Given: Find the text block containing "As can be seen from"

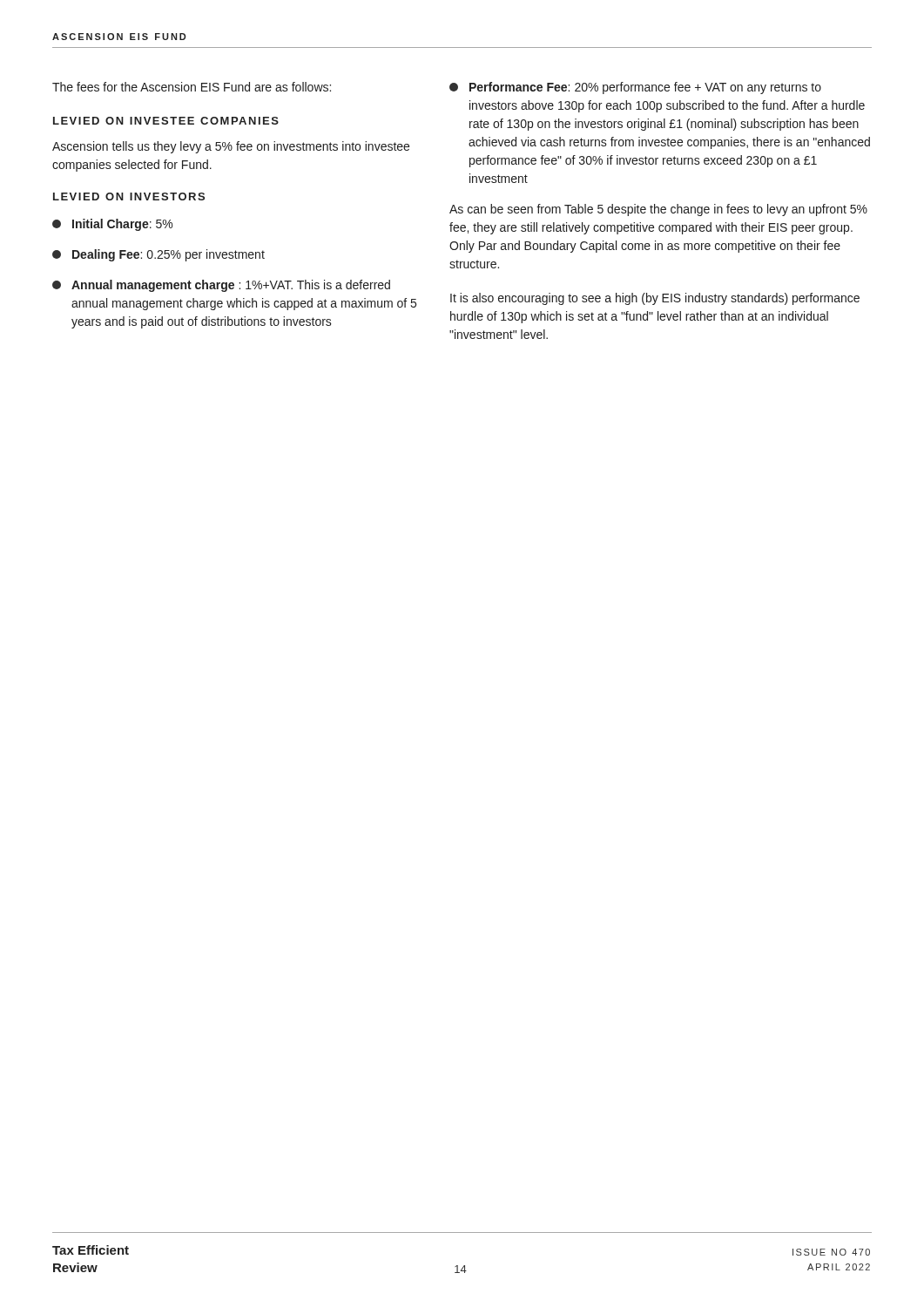Looking at the screenshot, I should pyautogui.click(x=658, y=237).
